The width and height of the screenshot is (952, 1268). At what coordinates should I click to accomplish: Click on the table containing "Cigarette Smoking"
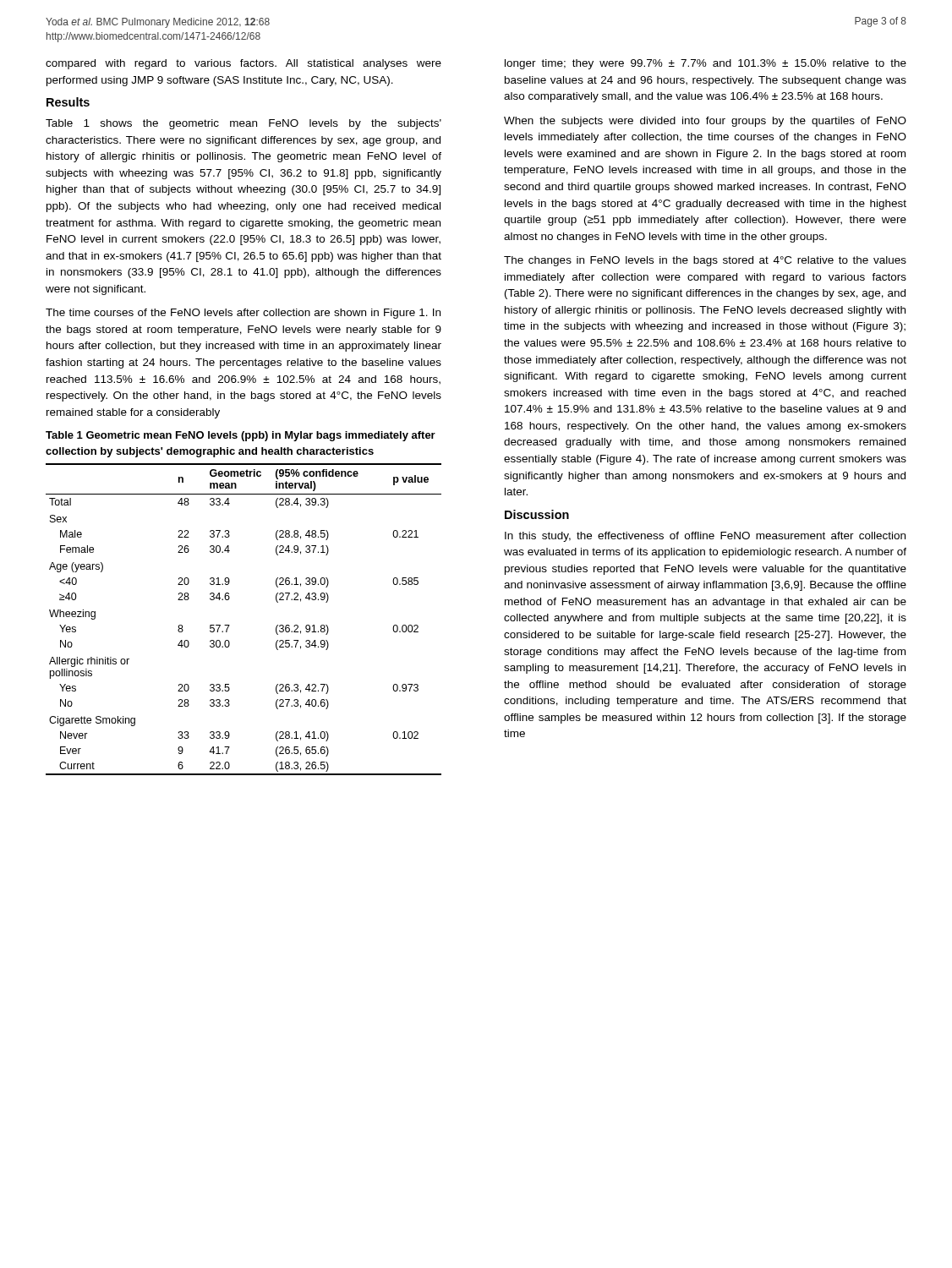244,619
